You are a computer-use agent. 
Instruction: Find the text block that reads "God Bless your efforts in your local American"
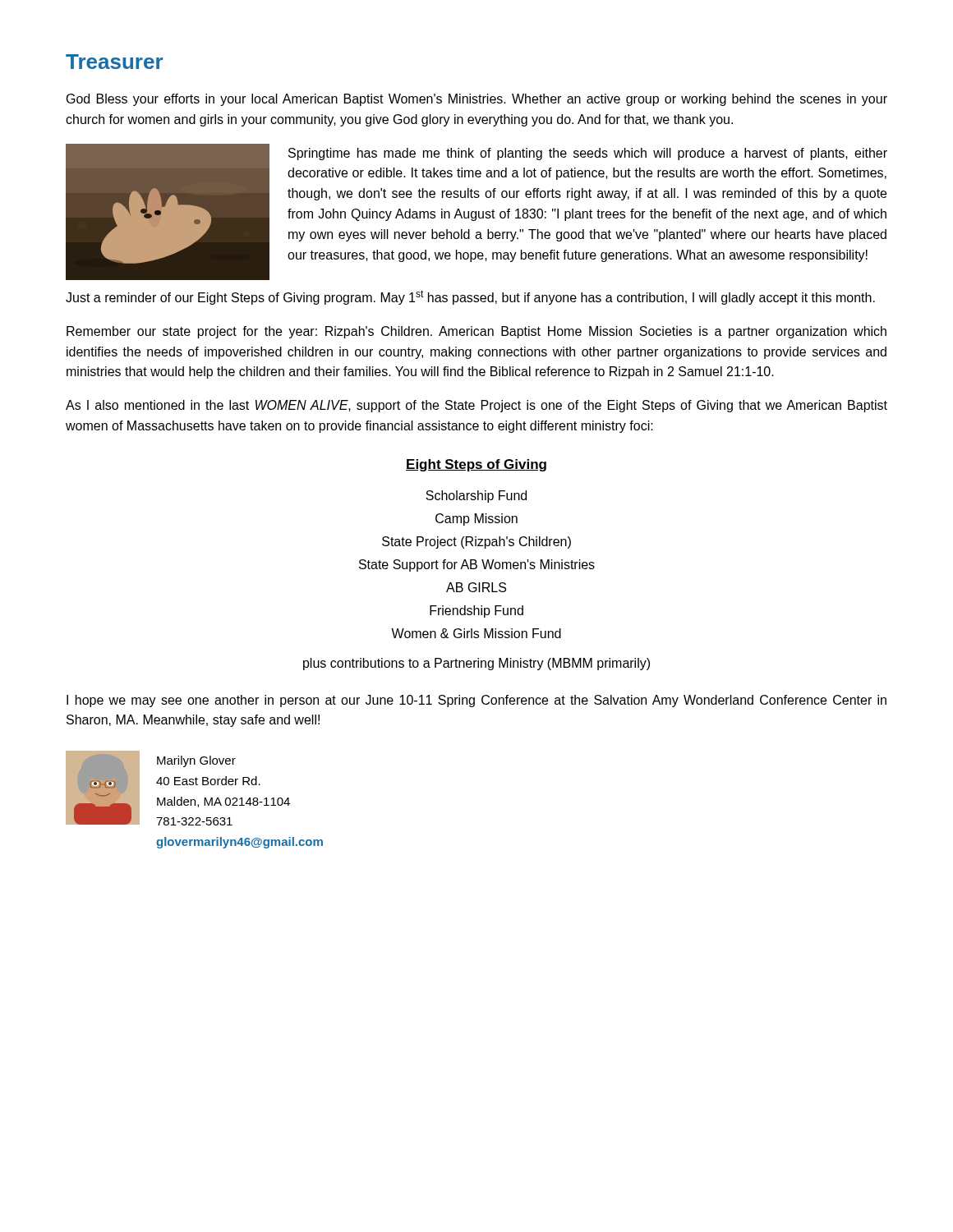476,109
